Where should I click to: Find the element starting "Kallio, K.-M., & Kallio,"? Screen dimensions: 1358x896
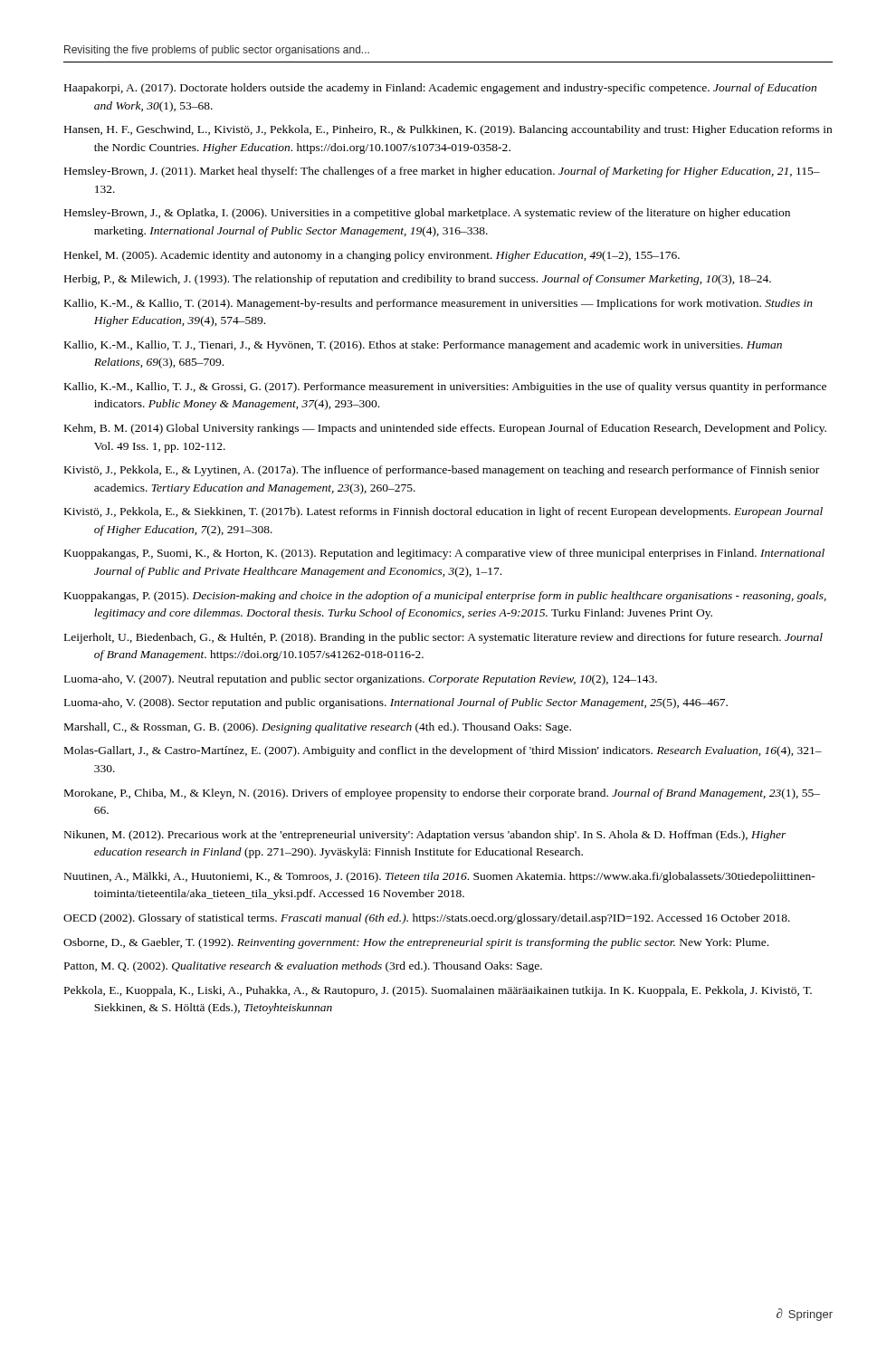(438, 311)
